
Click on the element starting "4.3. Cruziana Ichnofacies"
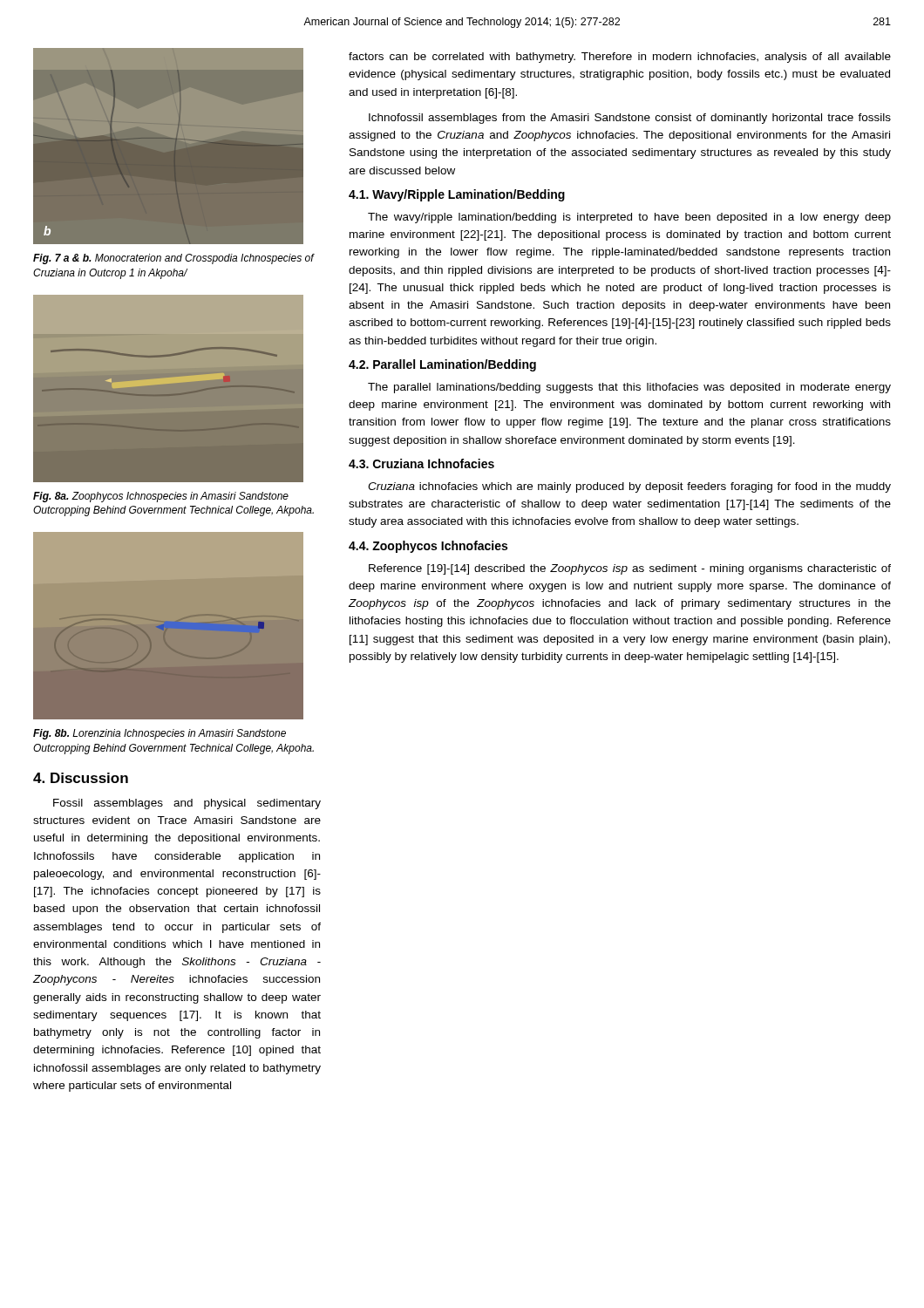click(x=422, y=464)
